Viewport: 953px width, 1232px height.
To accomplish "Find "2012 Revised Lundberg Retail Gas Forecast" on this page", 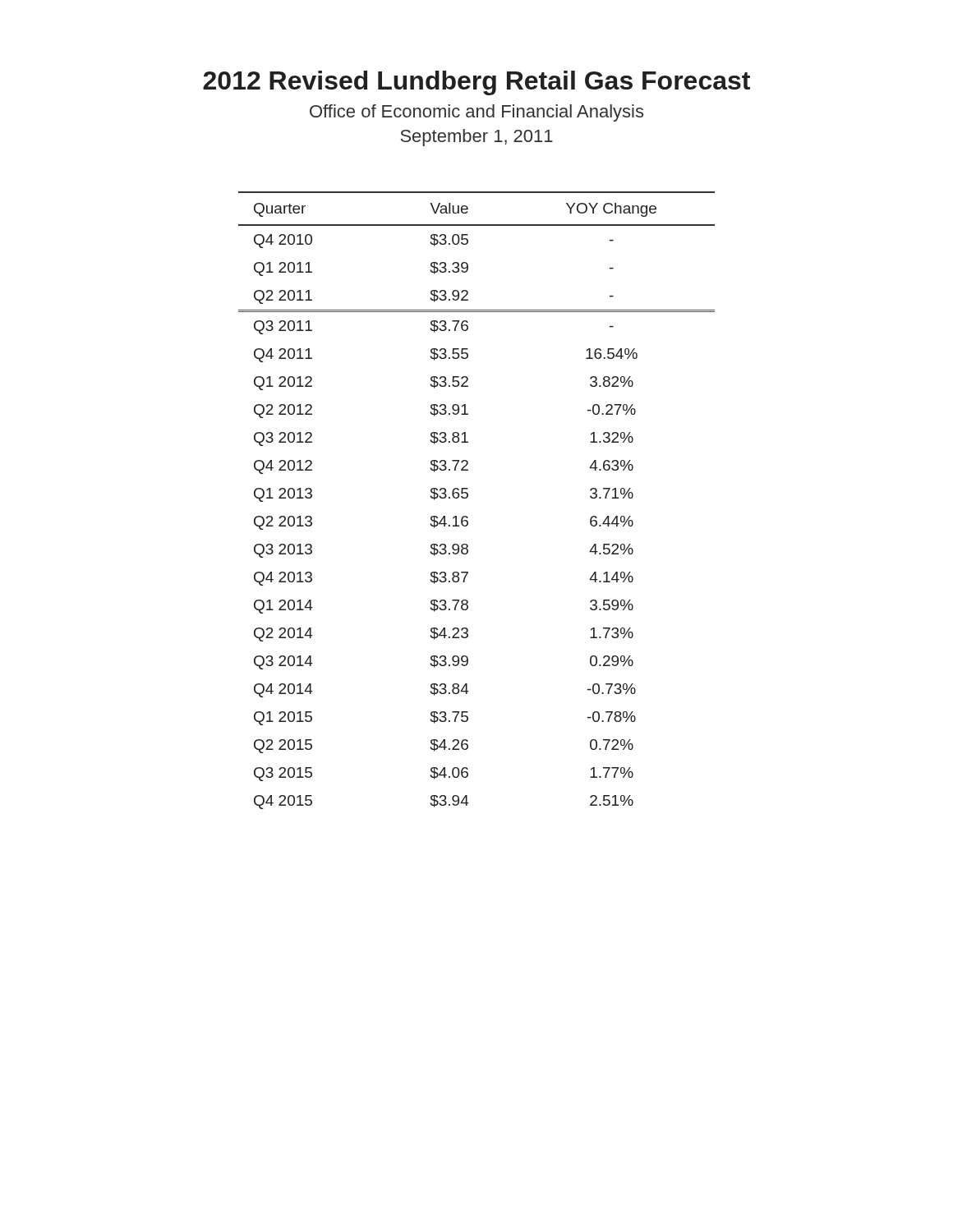I will [x=476, y=80].
